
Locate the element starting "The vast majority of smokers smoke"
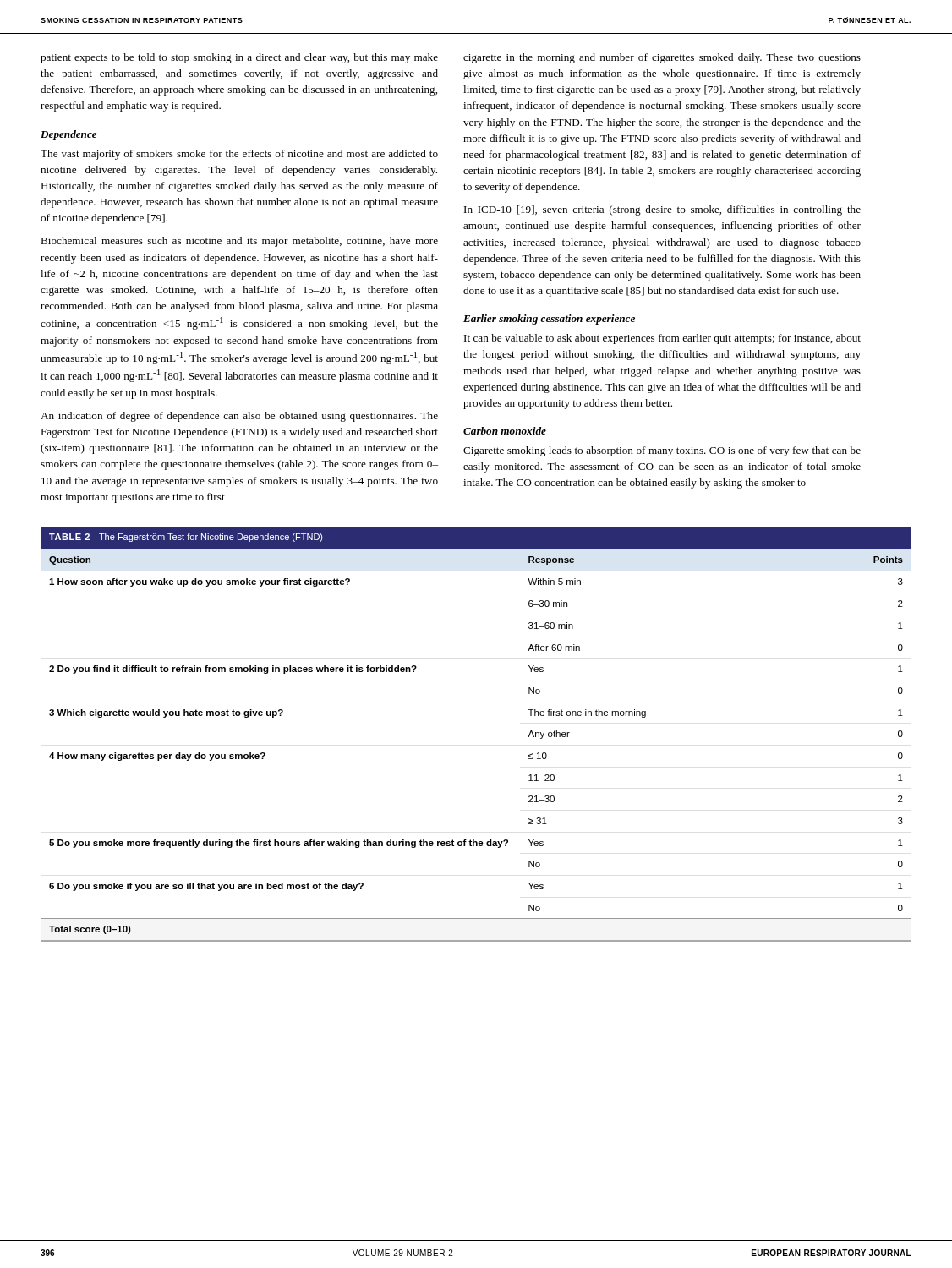coord(239,186)
